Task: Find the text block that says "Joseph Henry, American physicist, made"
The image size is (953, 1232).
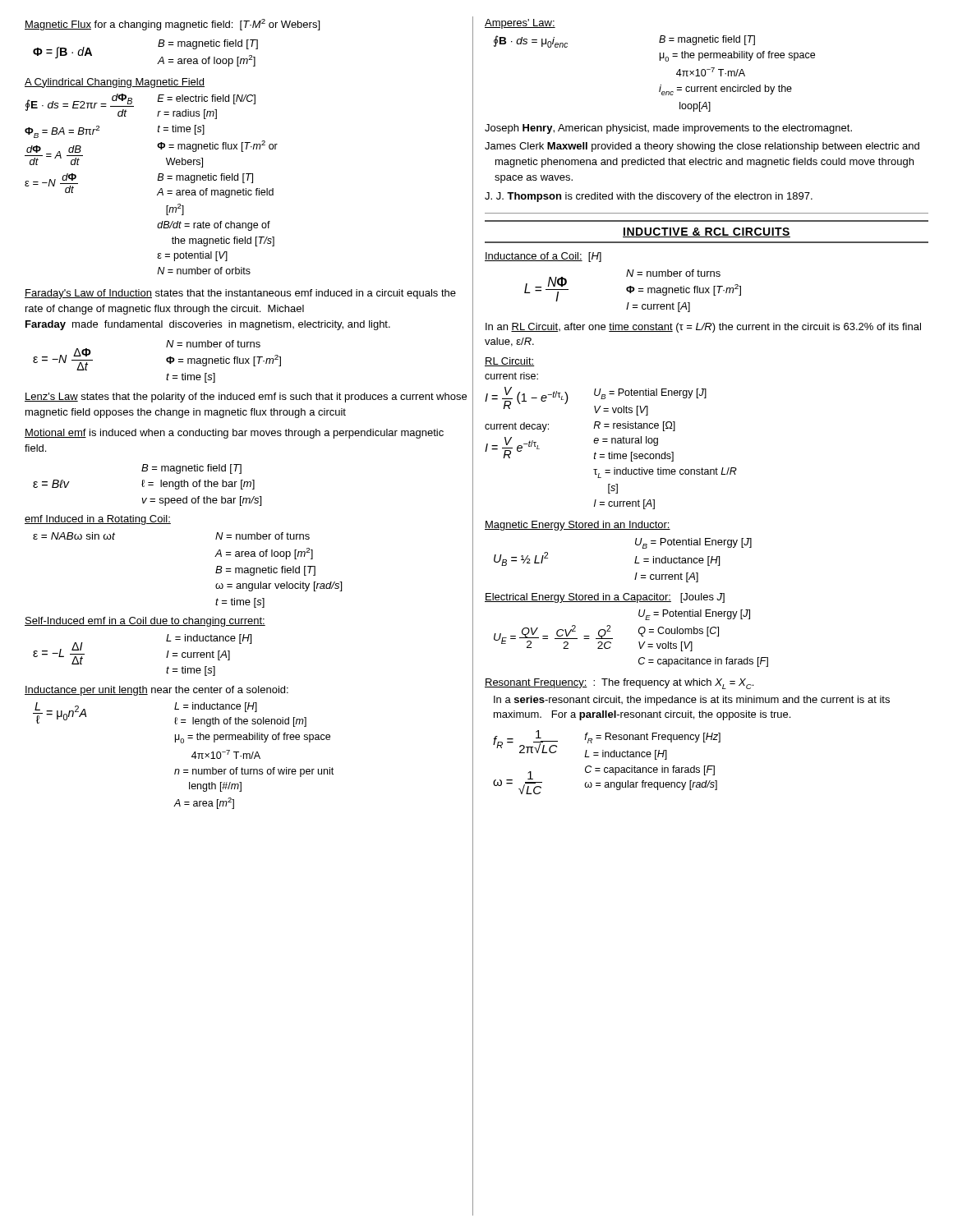Action: pyautogui.click(x=669, y=127)
